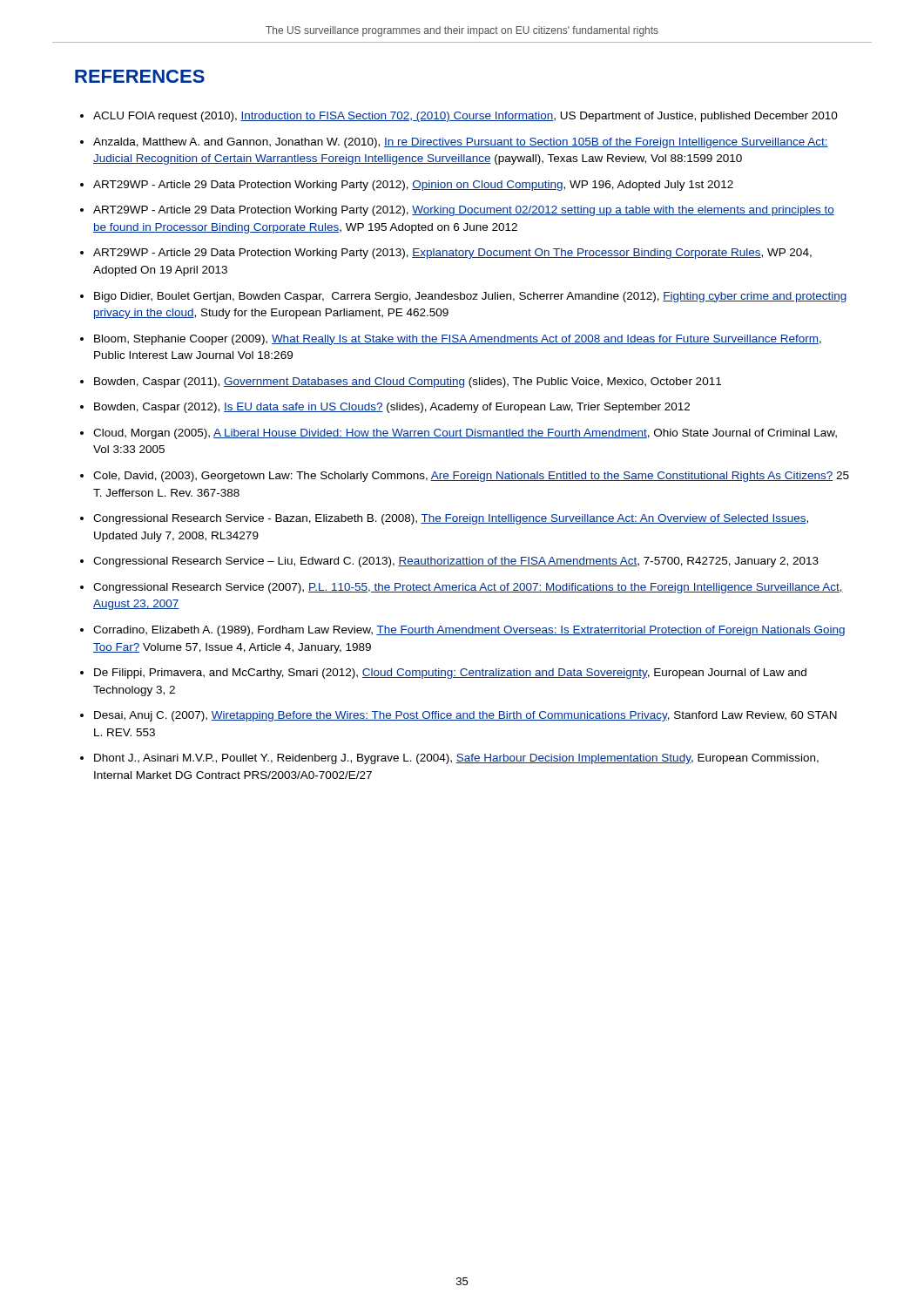924x1307 pixels.
Task: Select the list item containing "Bigo Didier, Boulet Gertjan,"
Action: pyautogui.click(x=470, y=304)
